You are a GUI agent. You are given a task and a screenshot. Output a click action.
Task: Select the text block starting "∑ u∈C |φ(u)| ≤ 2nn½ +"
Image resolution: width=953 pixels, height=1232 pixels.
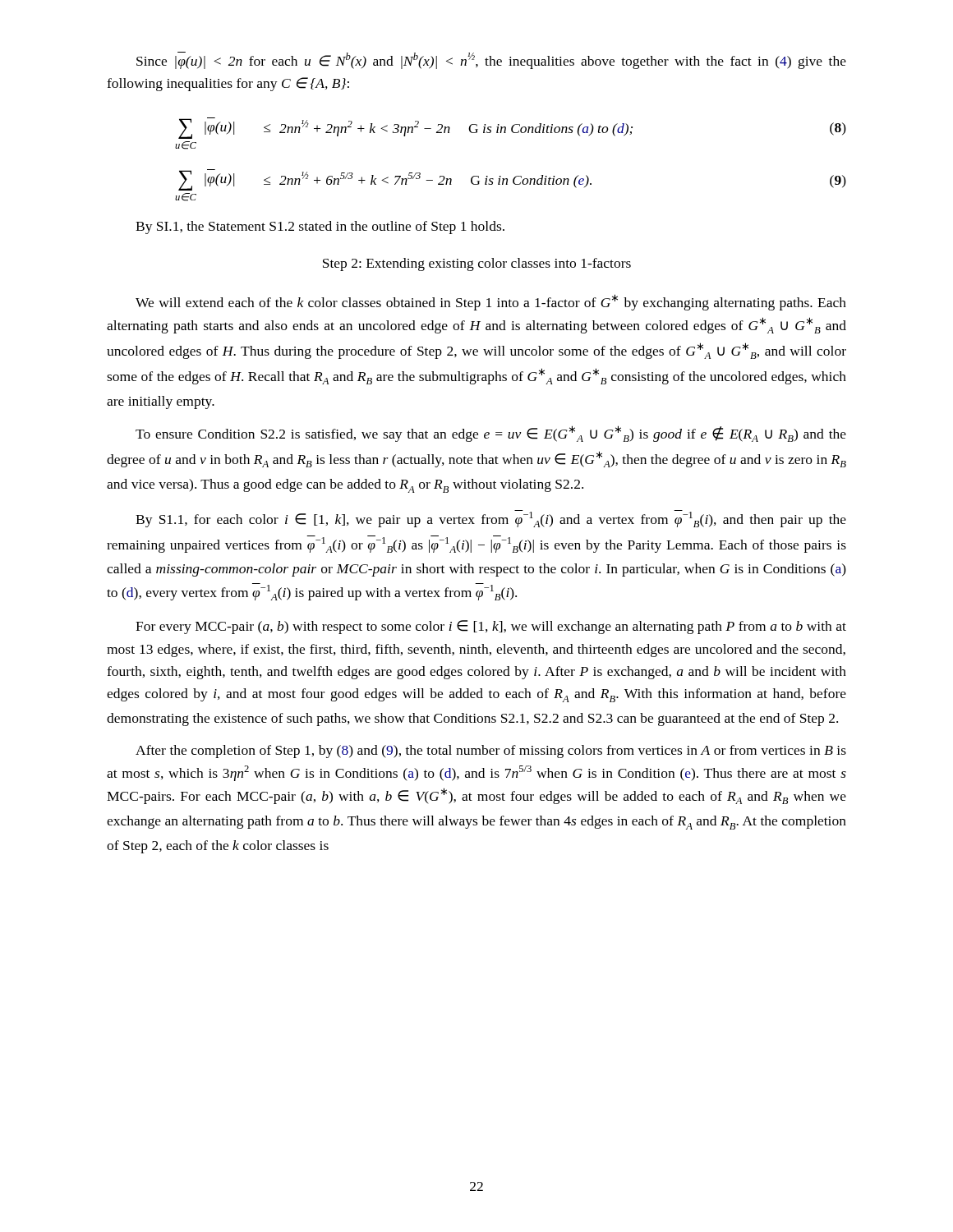click(x=512, y=128)
